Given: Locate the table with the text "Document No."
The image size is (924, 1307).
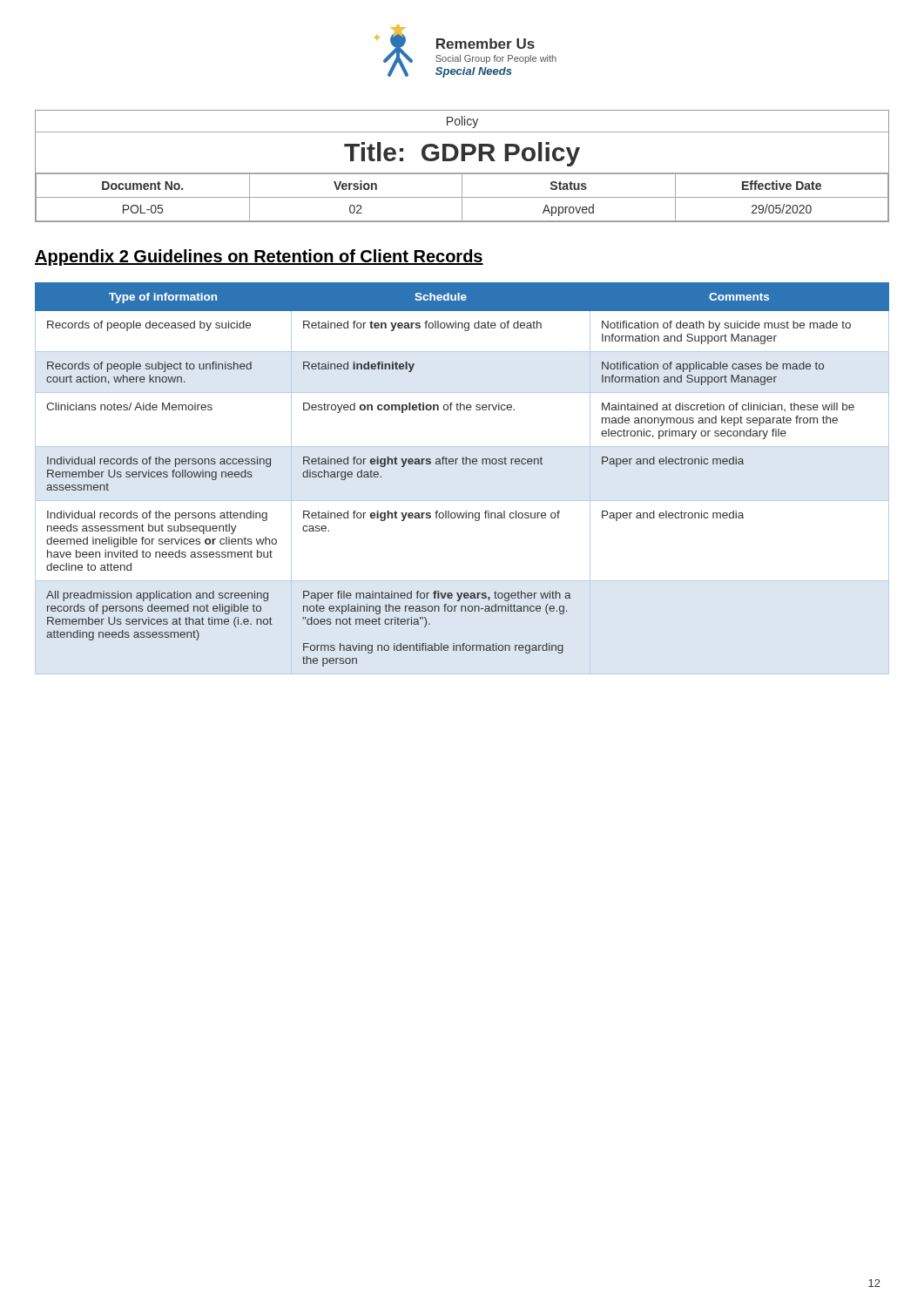Looking at the screenshot, I should [462, 166].
